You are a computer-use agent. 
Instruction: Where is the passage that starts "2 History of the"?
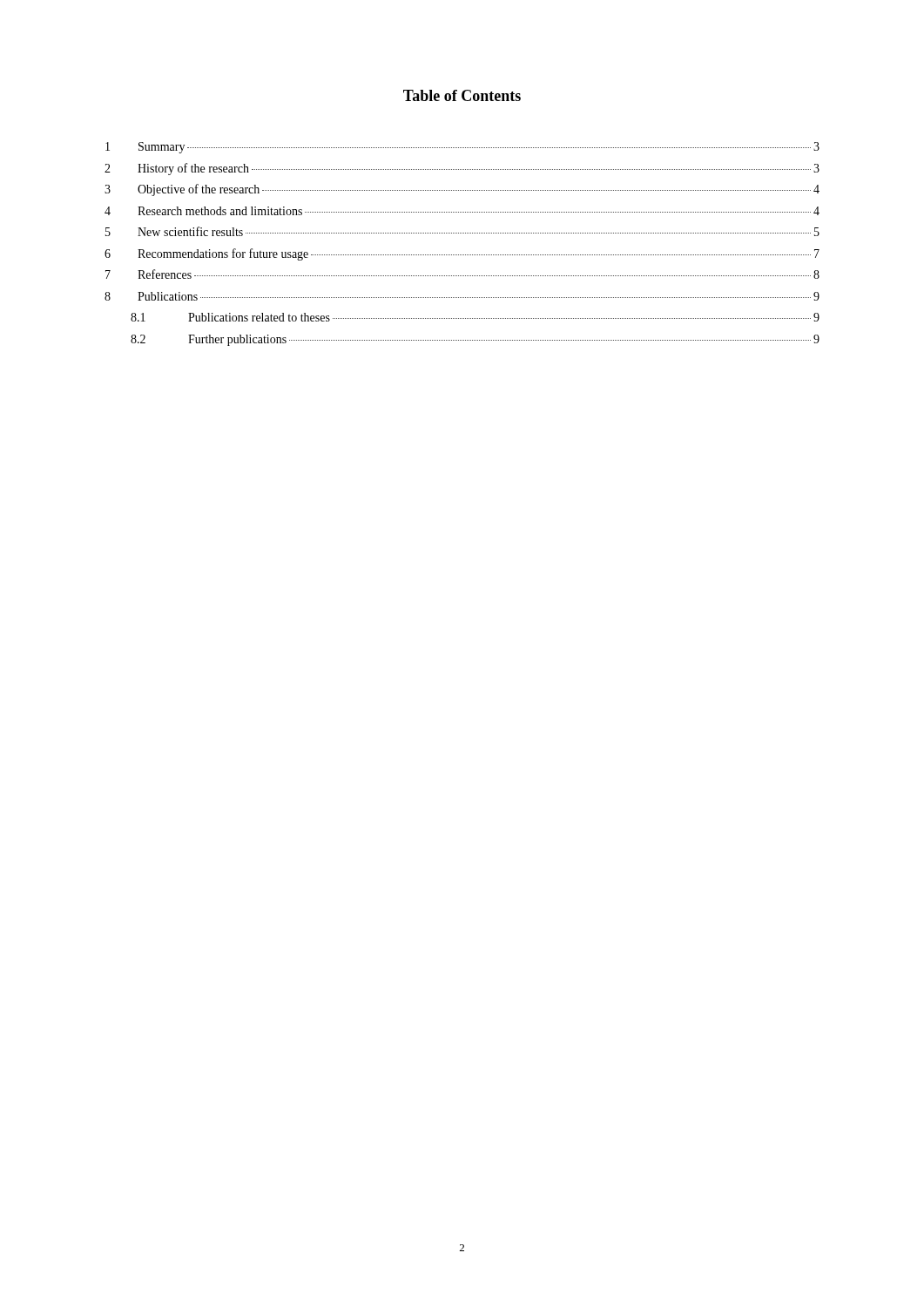click(462, 169)
